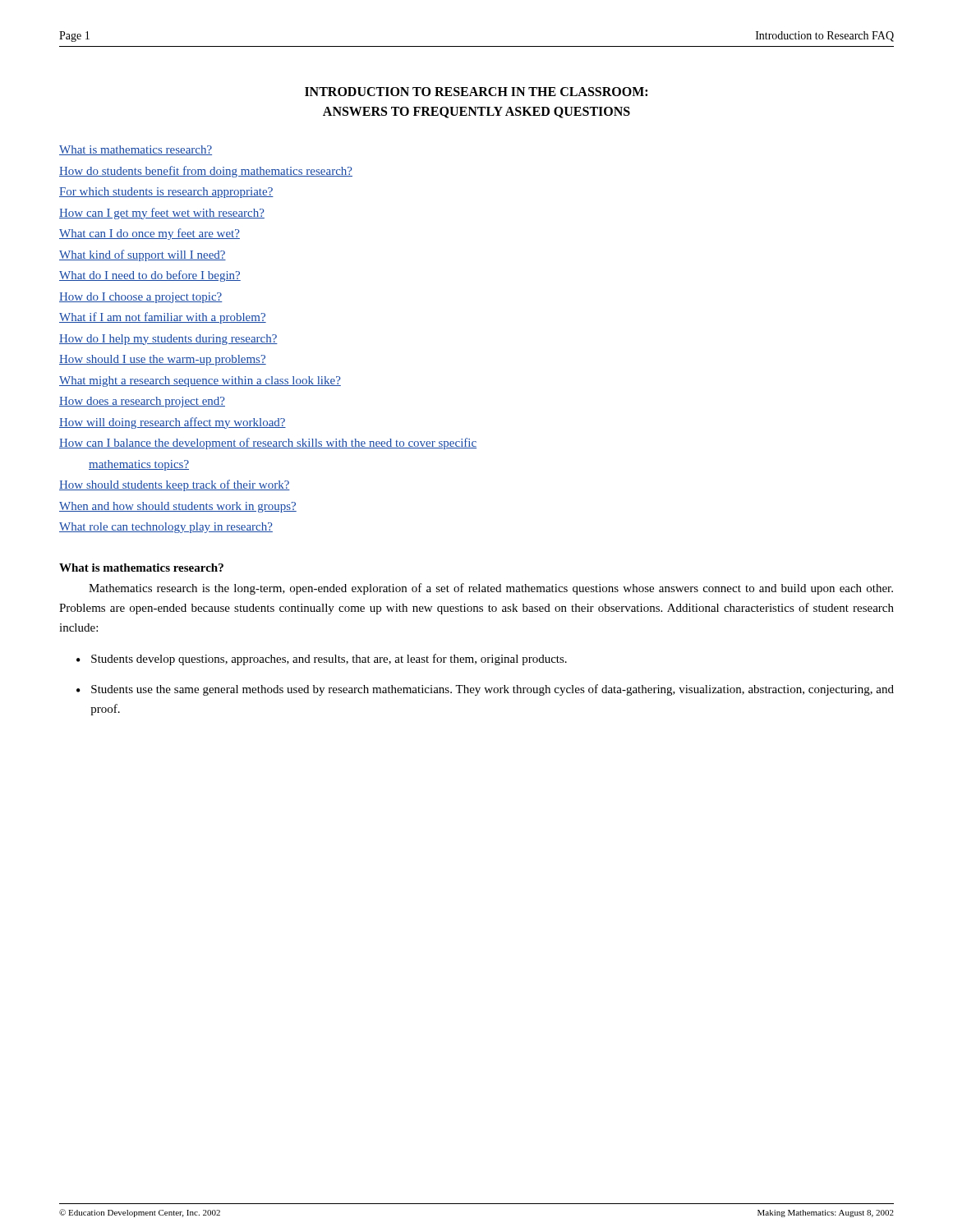The image size is (953, 1232).
Task: Click on the list item that reads "What might a"
Action: click(x=200, y=382)
